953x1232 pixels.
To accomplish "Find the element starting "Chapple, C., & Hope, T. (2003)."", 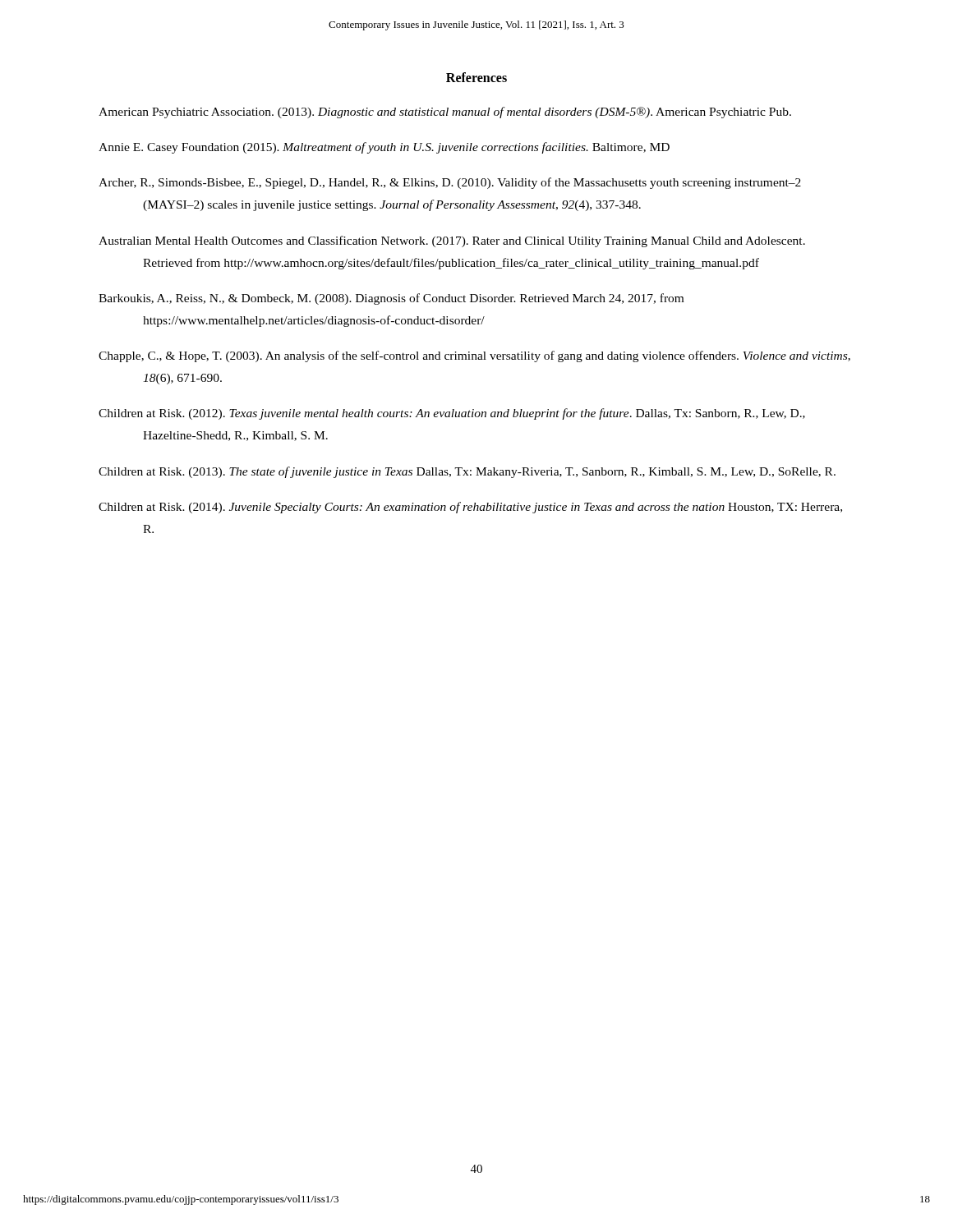I will coord(475,366).
